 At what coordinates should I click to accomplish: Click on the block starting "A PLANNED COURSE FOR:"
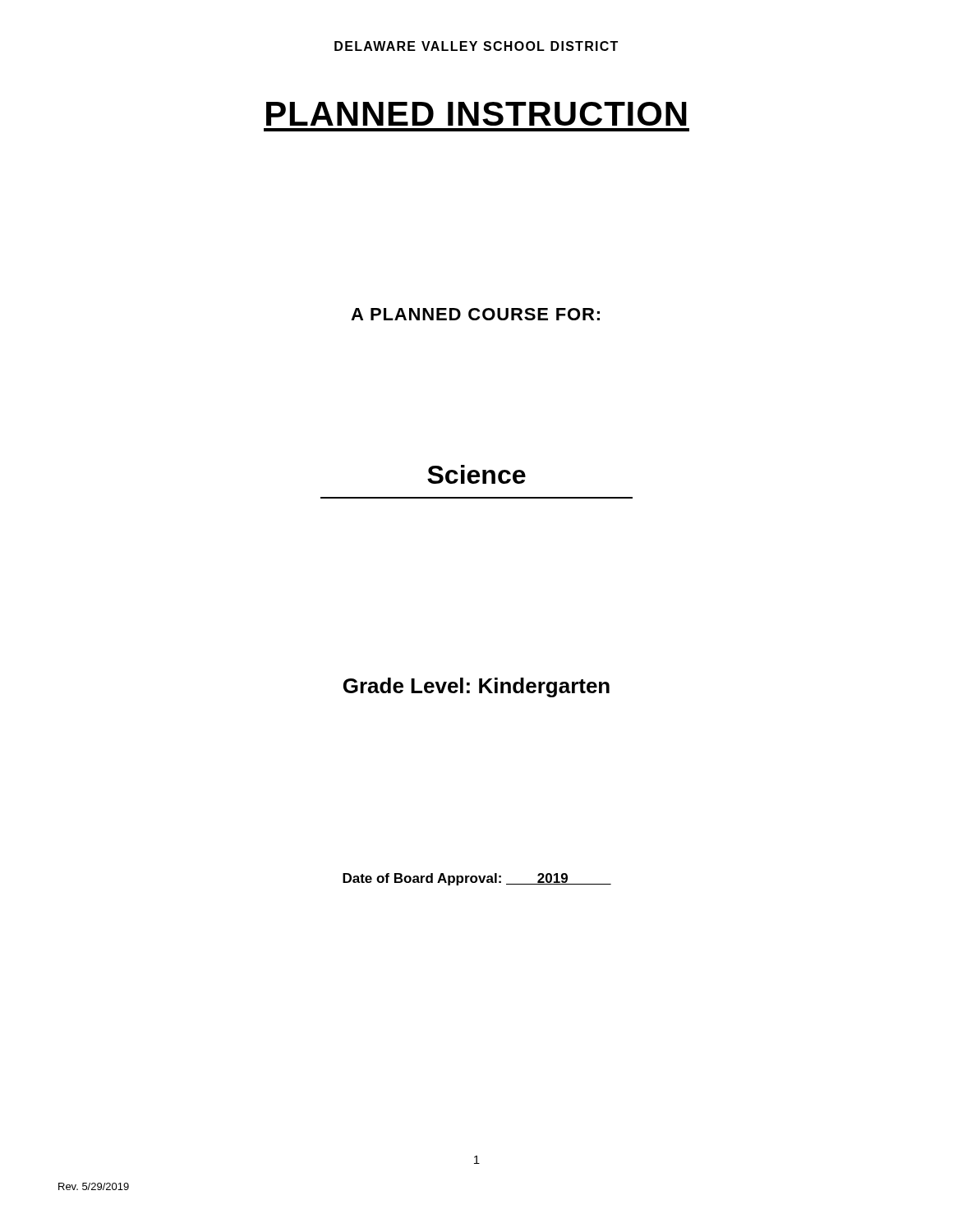coord(476,314)
